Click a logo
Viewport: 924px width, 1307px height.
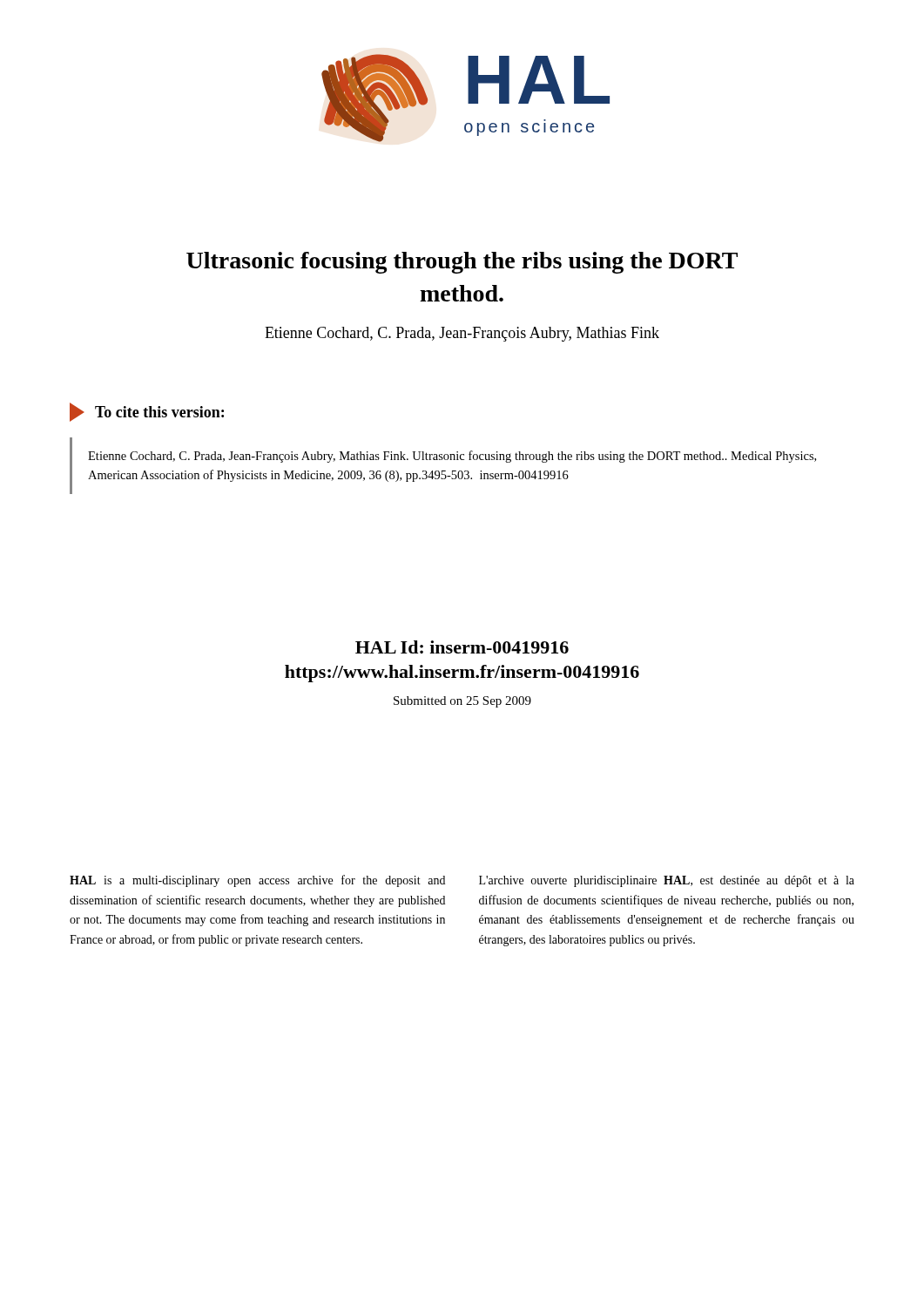[462, 91]
